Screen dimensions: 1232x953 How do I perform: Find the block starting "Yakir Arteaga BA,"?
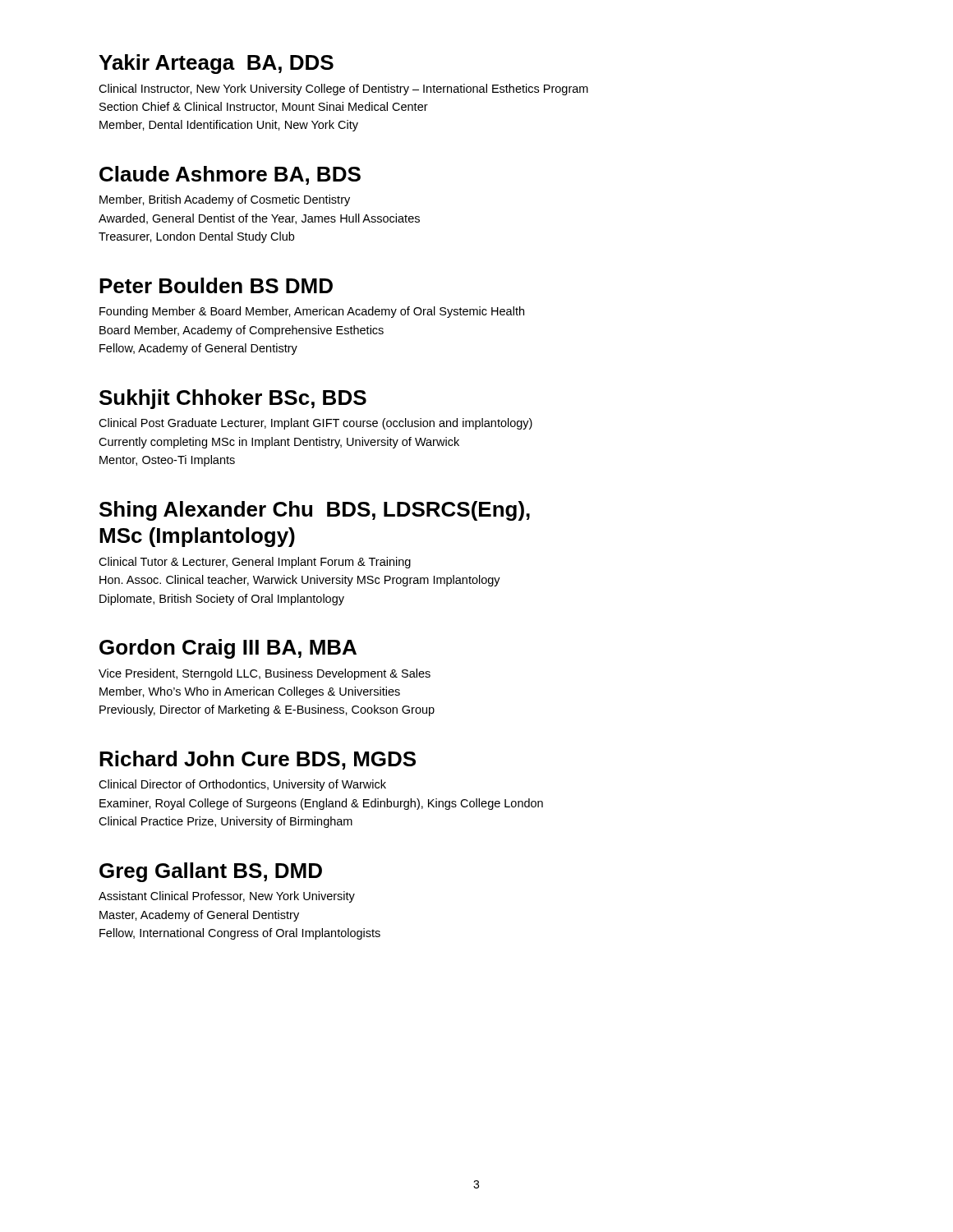pyautogui.click(x=216, y=62)
